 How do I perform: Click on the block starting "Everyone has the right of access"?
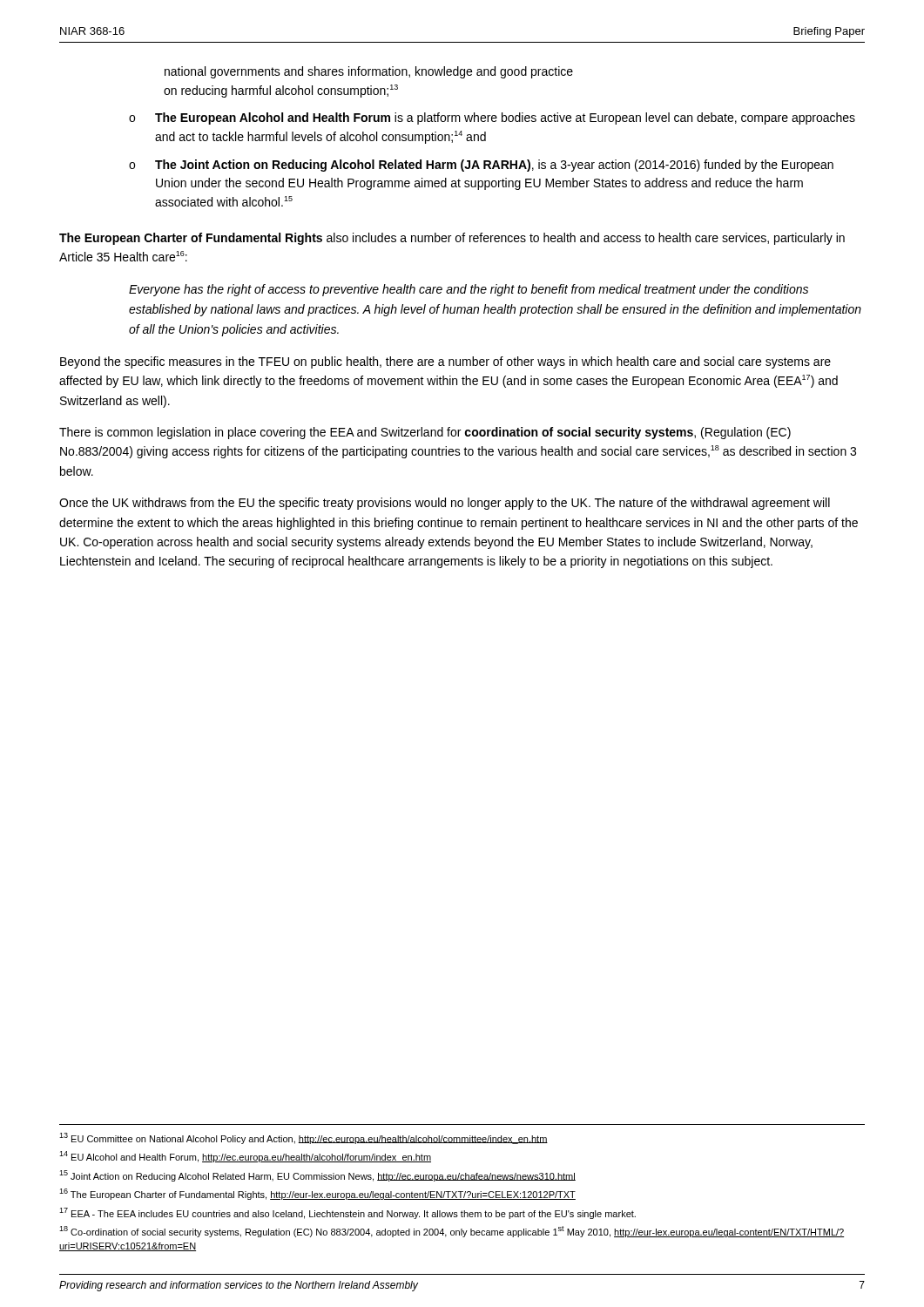[495, 309]
